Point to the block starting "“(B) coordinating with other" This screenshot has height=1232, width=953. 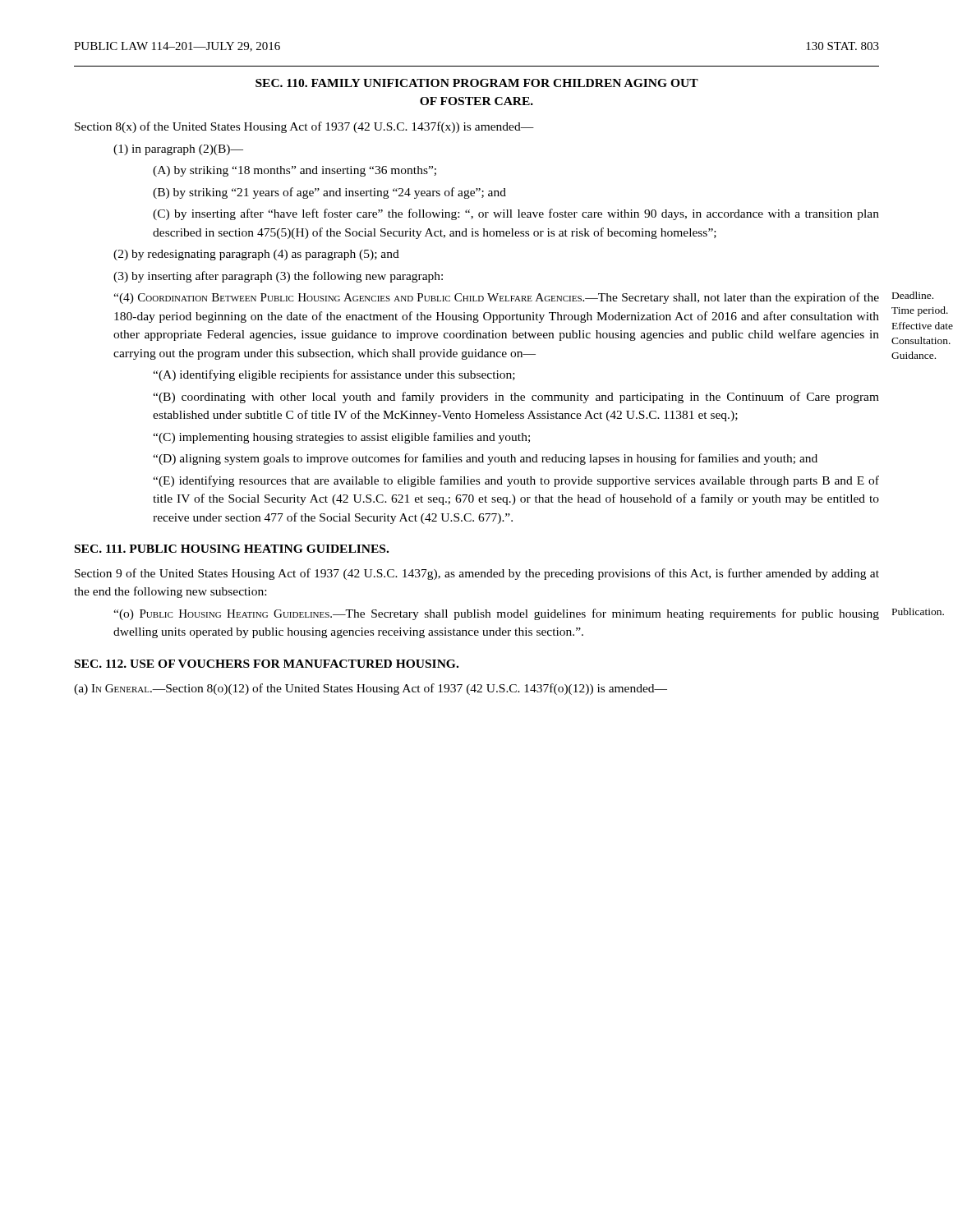coord(516,406)
